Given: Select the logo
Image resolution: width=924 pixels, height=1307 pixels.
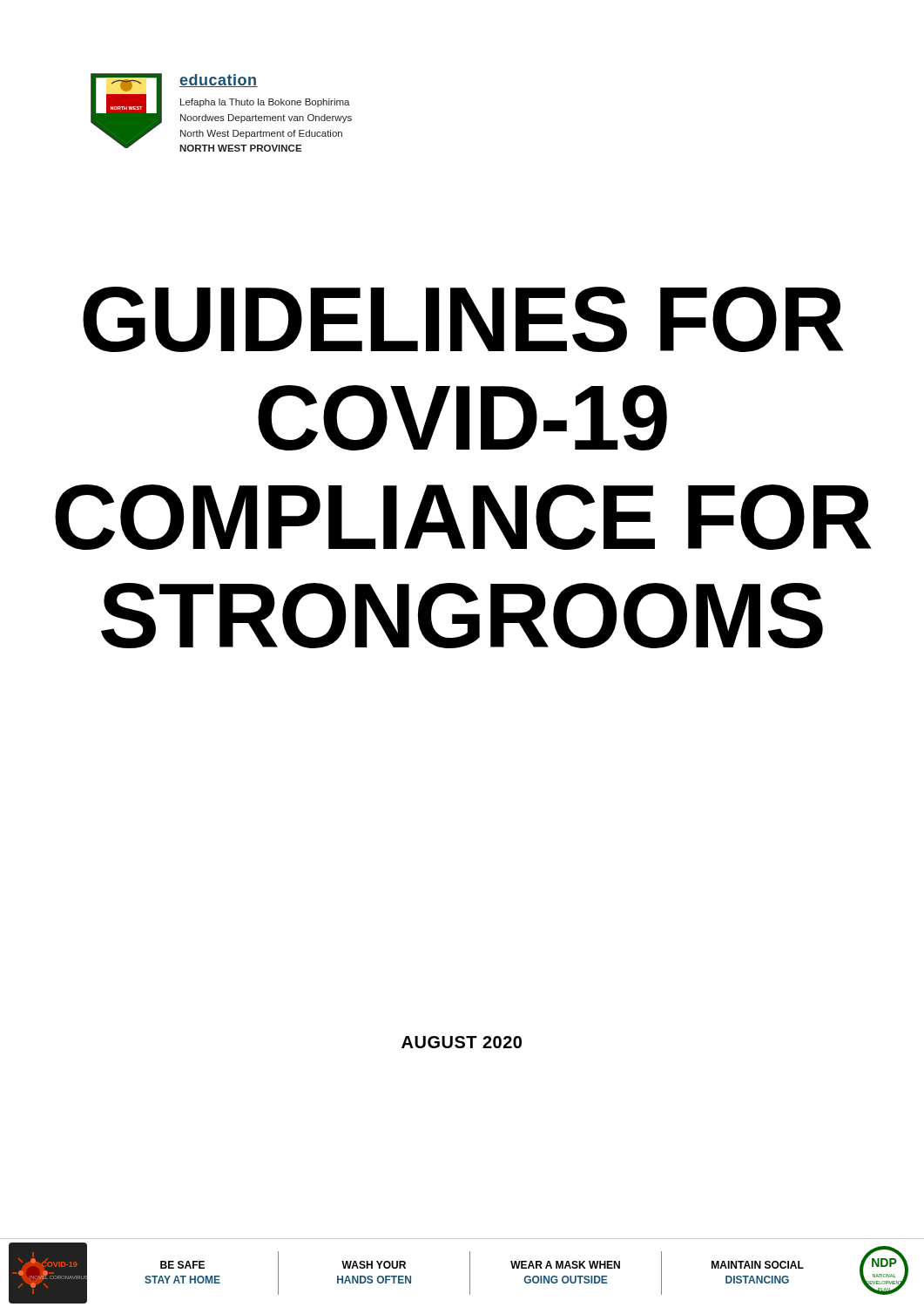Looking at the screenshot, I should point(220,113).
